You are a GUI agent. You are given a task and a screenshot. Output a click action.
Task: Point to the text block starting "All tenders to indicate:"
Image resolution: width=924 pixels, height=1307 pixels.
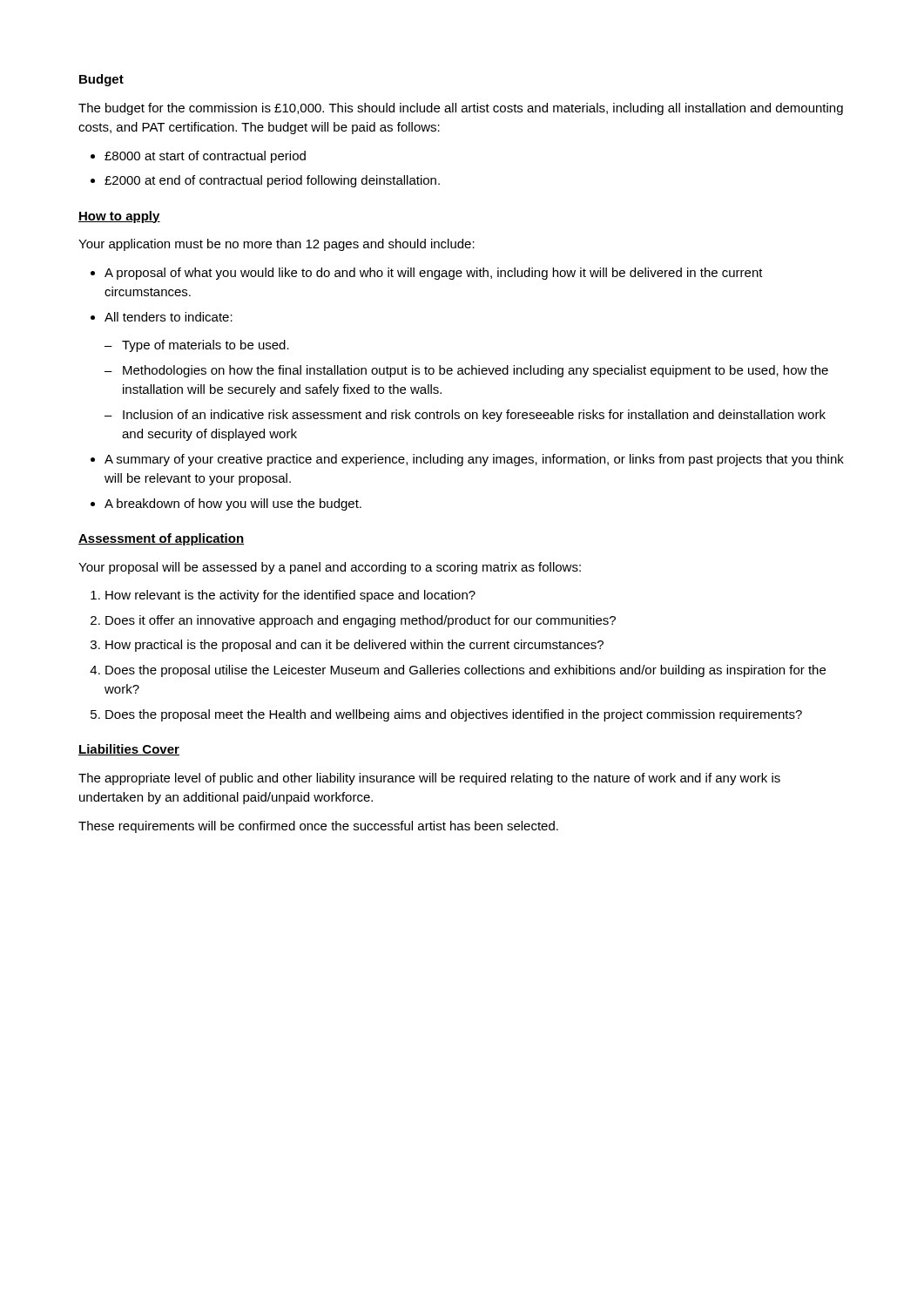[x=169, y=316]
